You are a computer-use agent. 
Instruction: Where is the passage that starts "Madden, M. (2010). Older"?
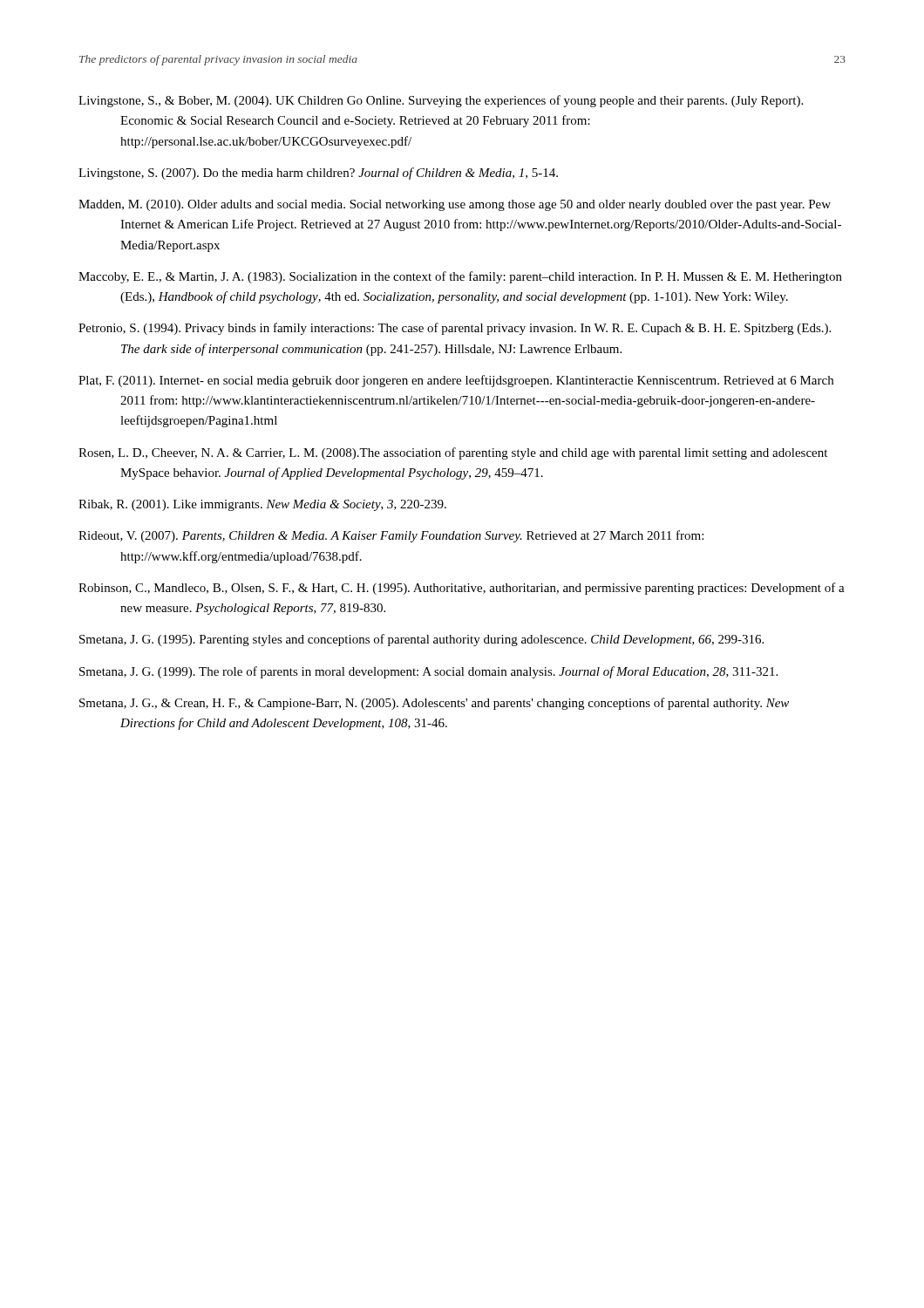tap(460, 224)
